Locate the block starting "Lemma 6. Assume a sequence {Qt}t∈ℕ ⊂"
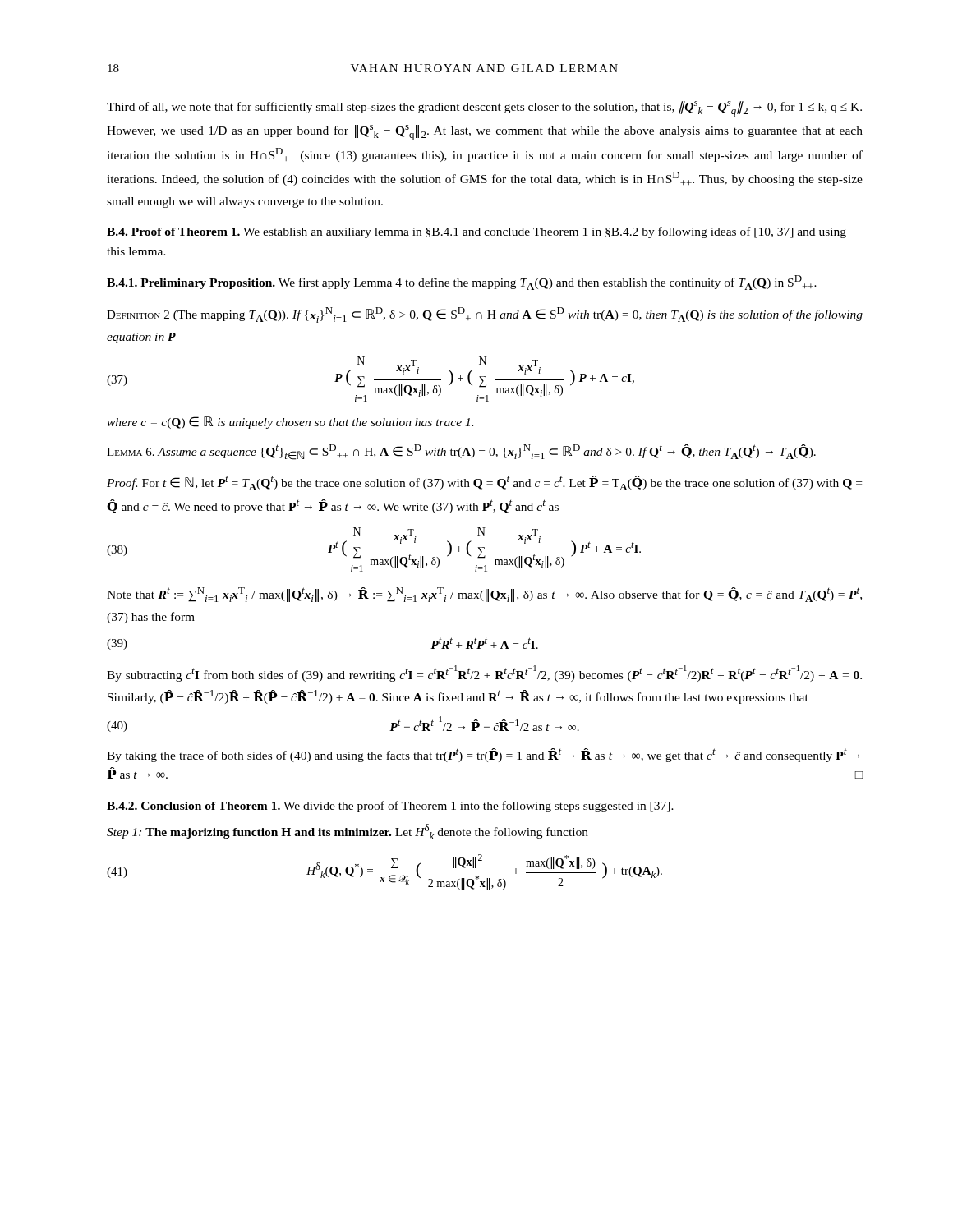 coord(462,451)
